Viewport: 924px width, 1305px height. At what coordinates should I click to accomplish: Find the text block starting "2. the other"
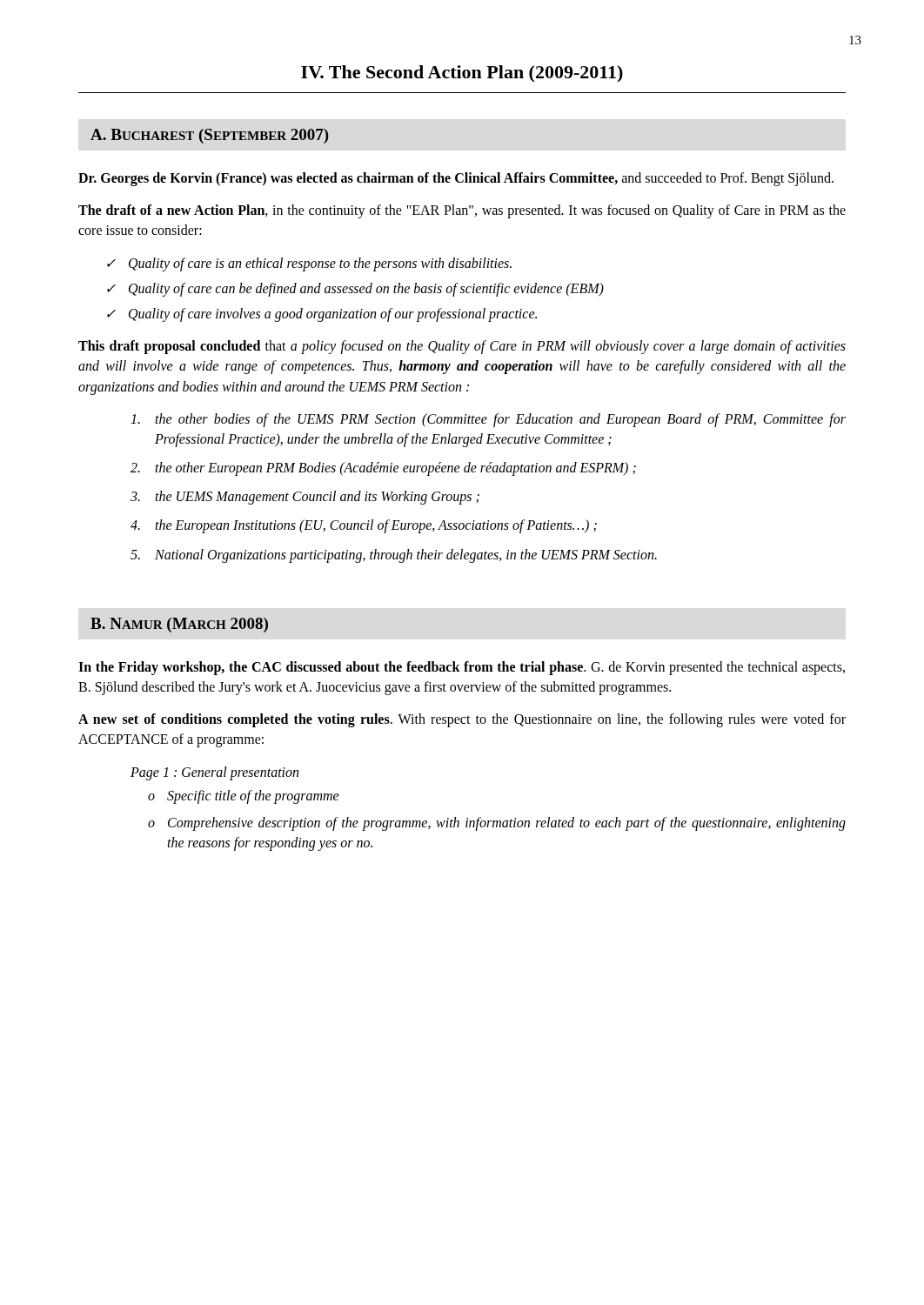(384, 468)
